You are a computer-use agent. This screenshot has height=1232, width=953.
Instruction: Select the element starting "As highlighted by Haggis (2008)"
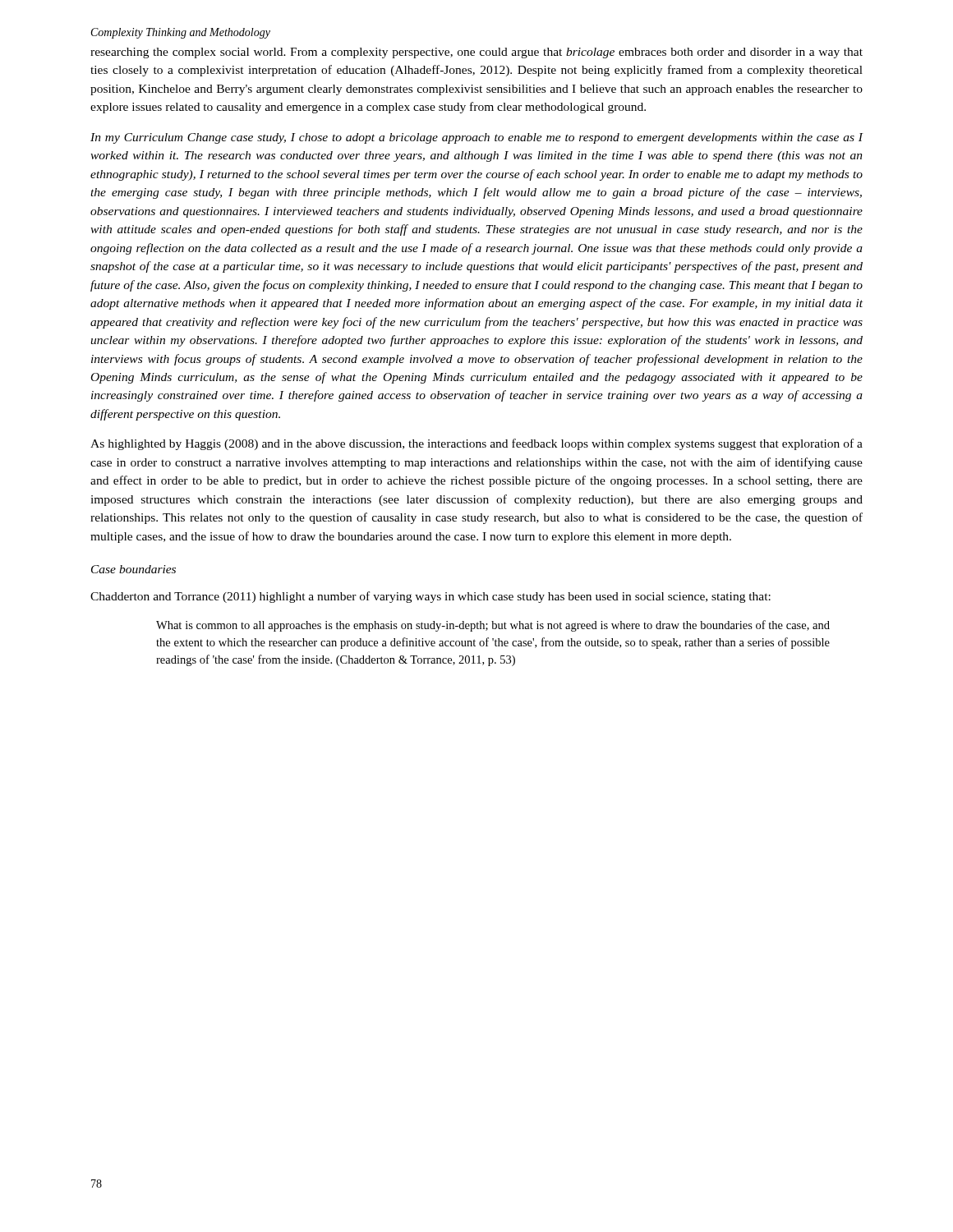point(476,490)
